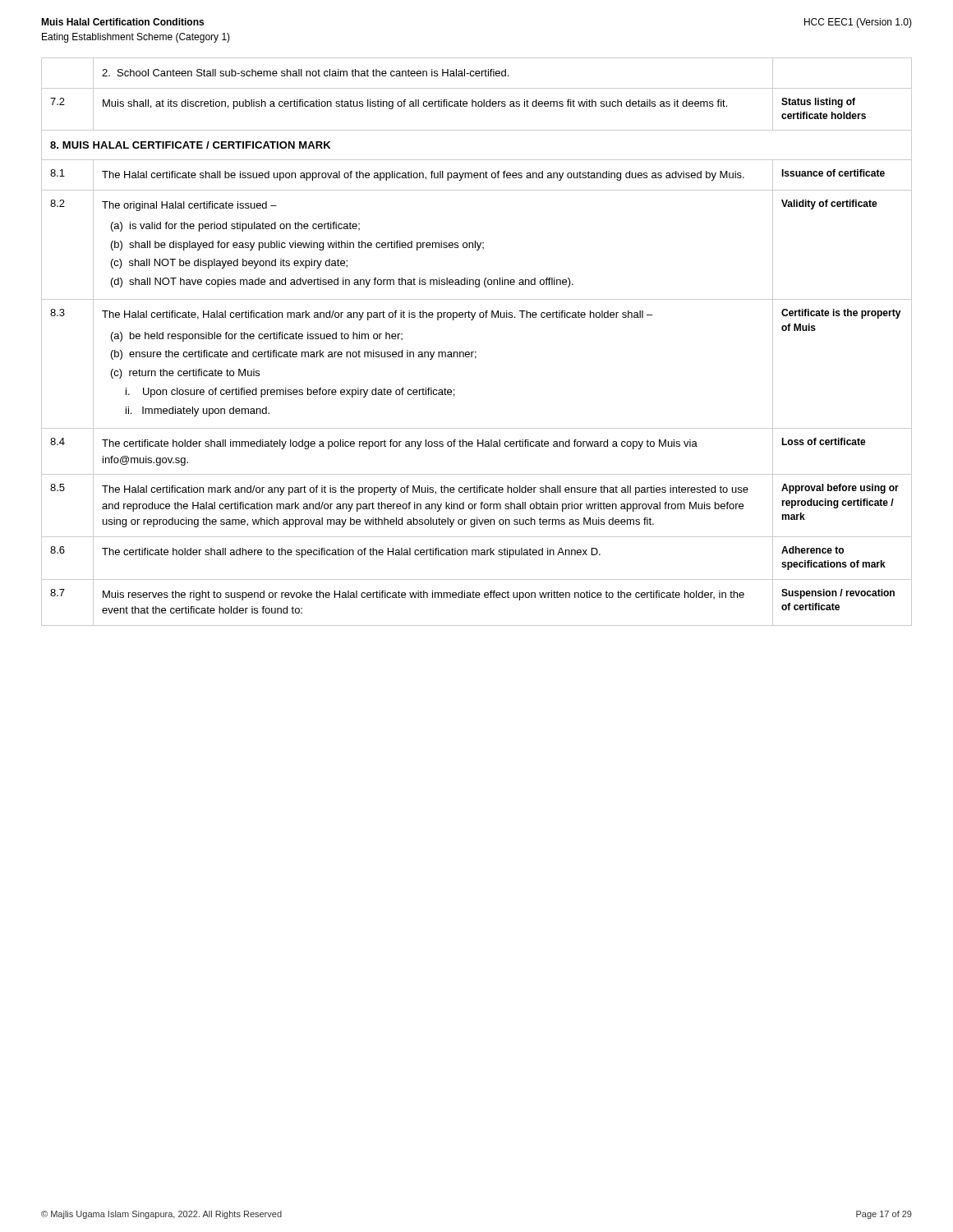The image size is (953, 1232).
Task: Select the text block with the text "The original Halal certificate issued – (a) is"
Action: pyautogui.click(x=433, y=244)
